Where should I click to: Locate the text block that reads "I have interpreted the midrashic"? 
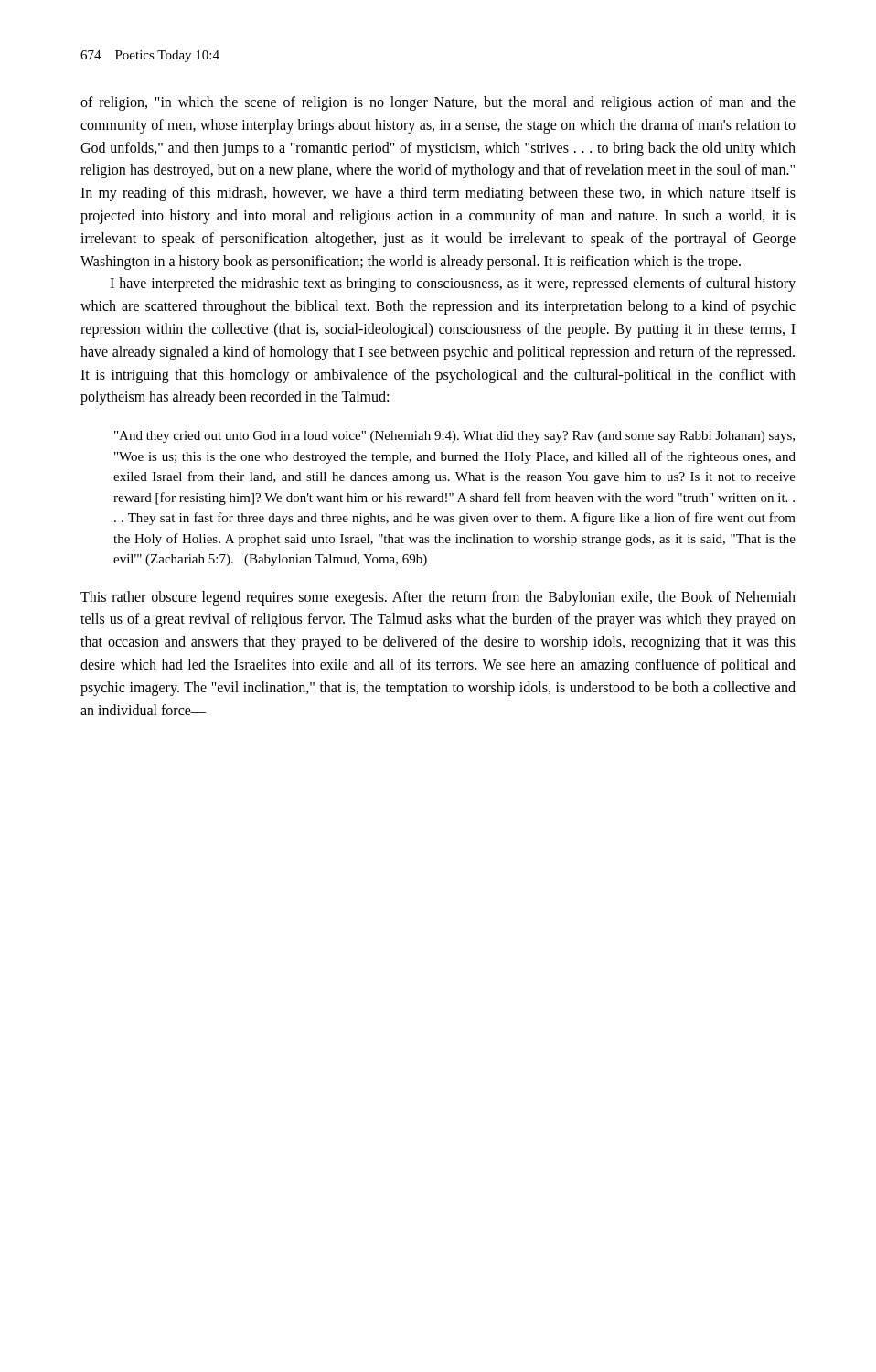click(x=438, y=340)
